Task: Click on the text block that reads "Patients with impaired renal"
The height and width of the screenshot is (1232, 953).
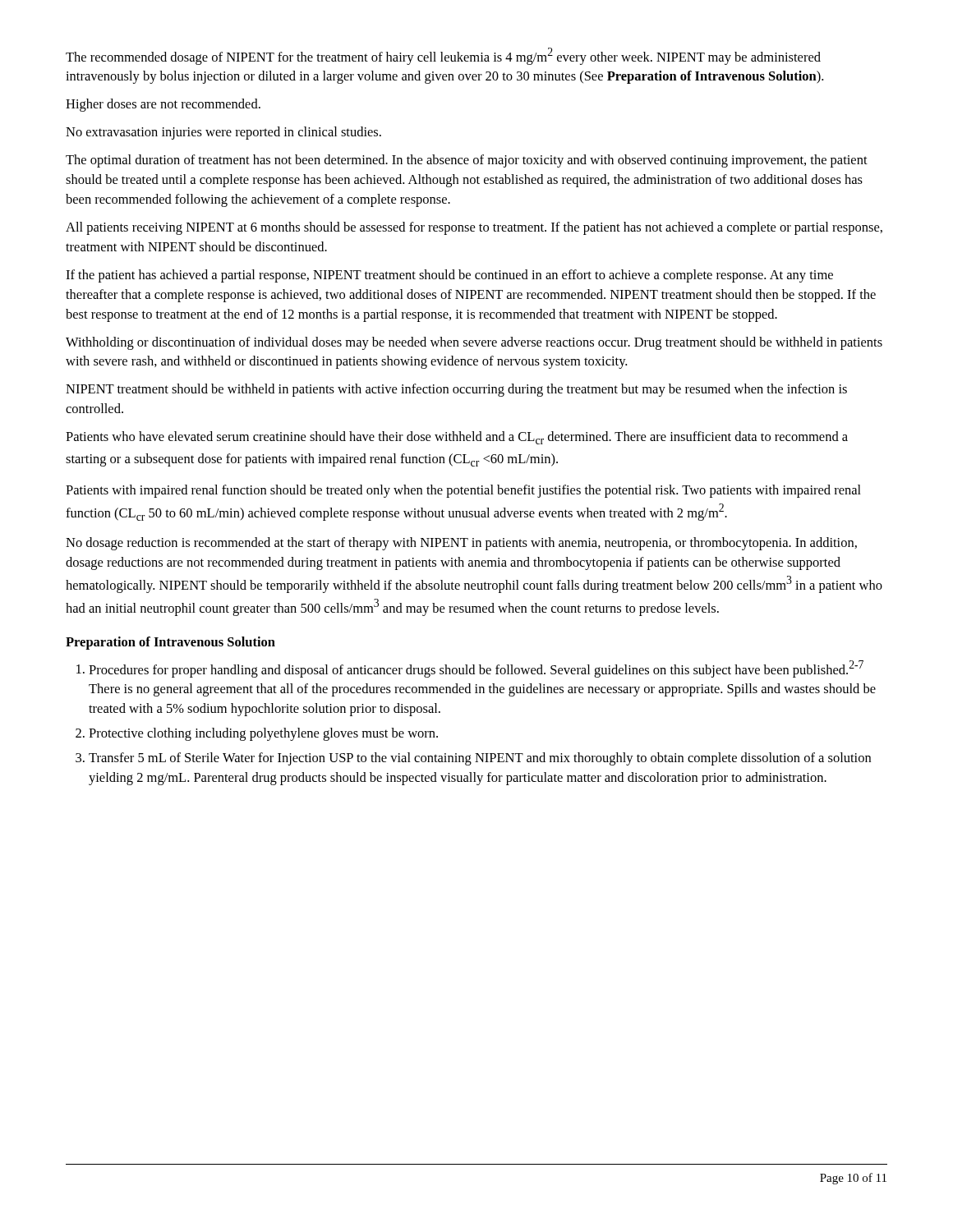Action: (476, 503)
